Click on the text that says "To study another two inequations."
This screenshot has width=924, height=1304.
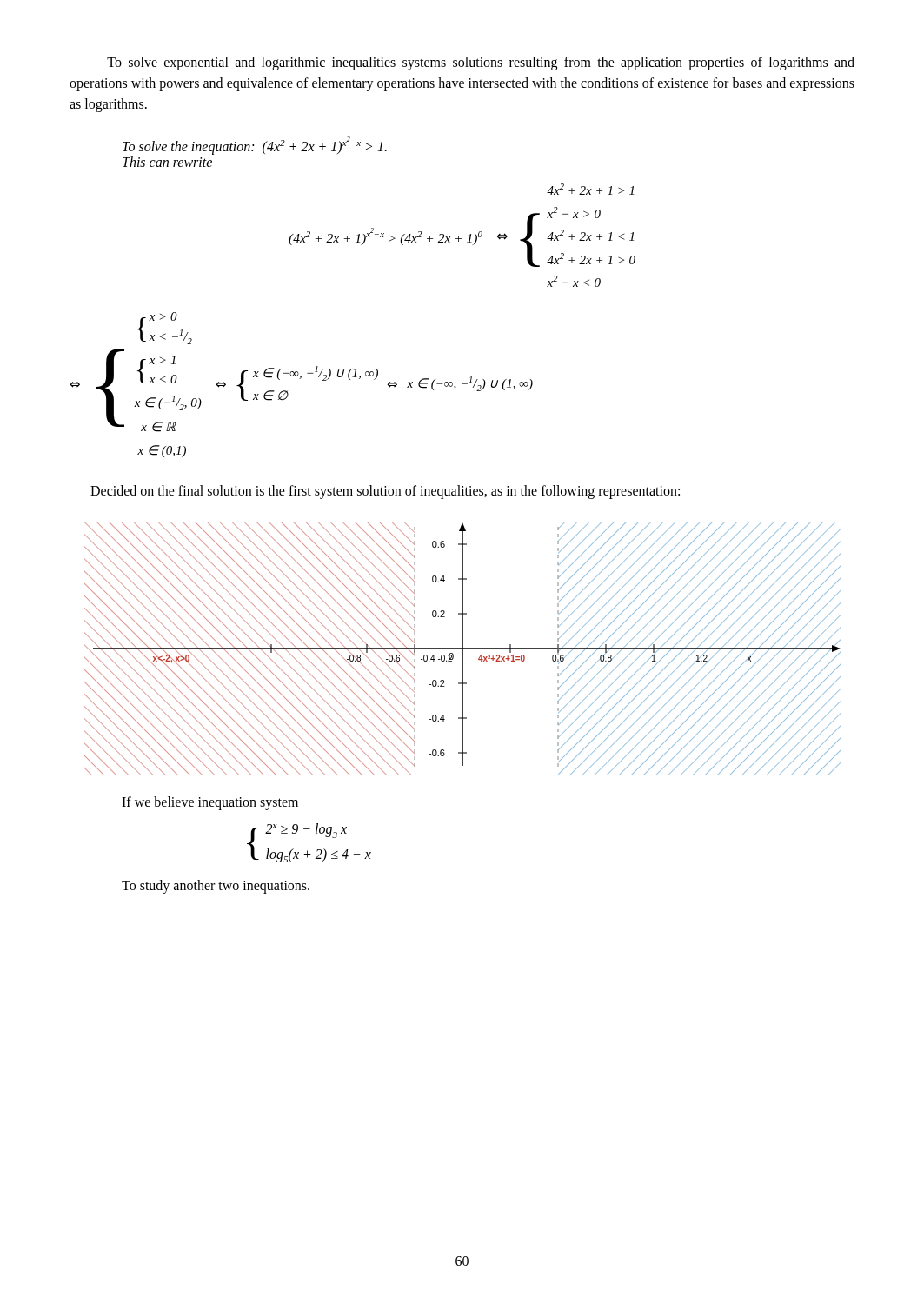coord(216,885)
